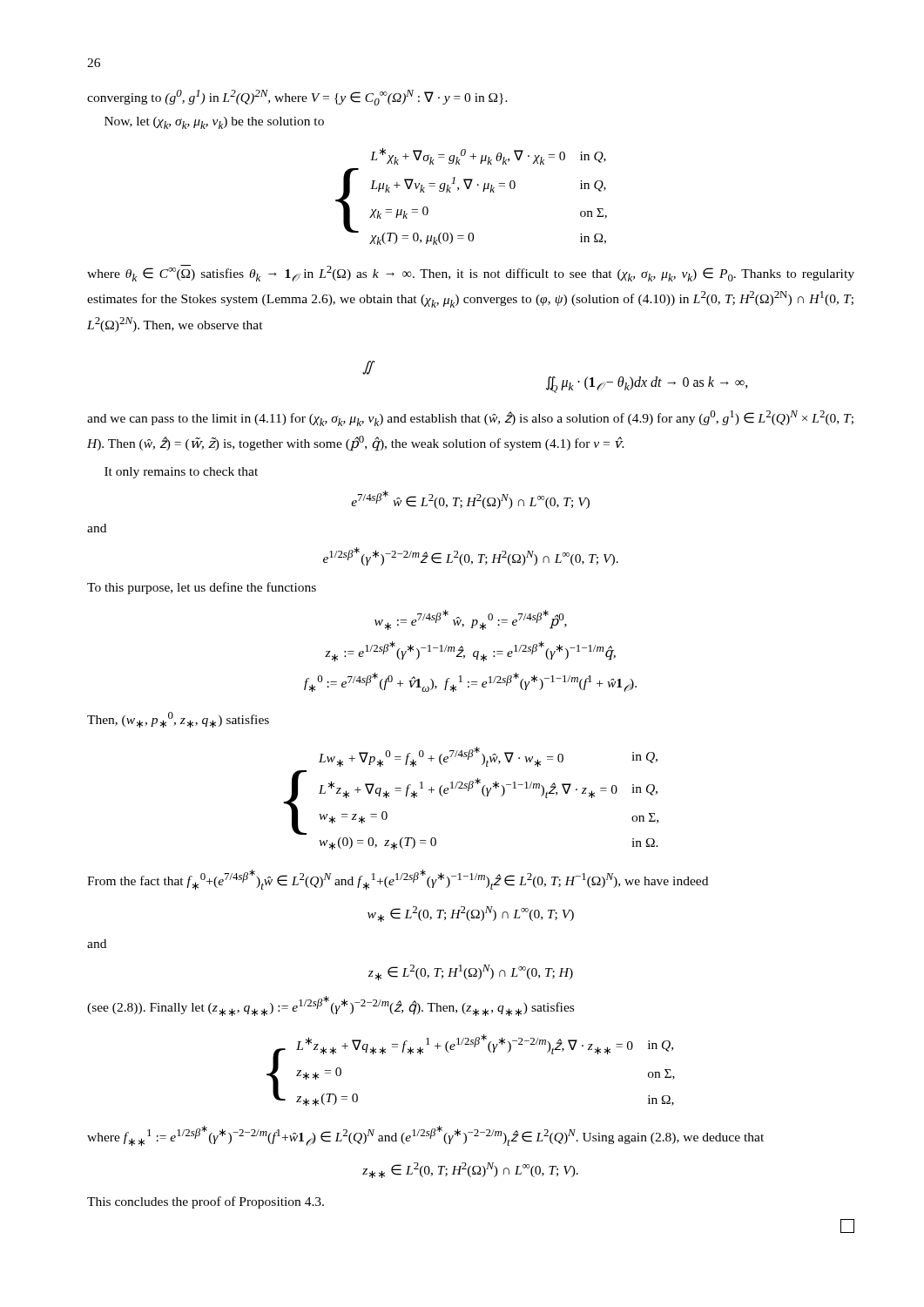Select the text with the text "It only remains to check that"
The height and width of the screenshot is (1307, 924).
coord(173,471)
